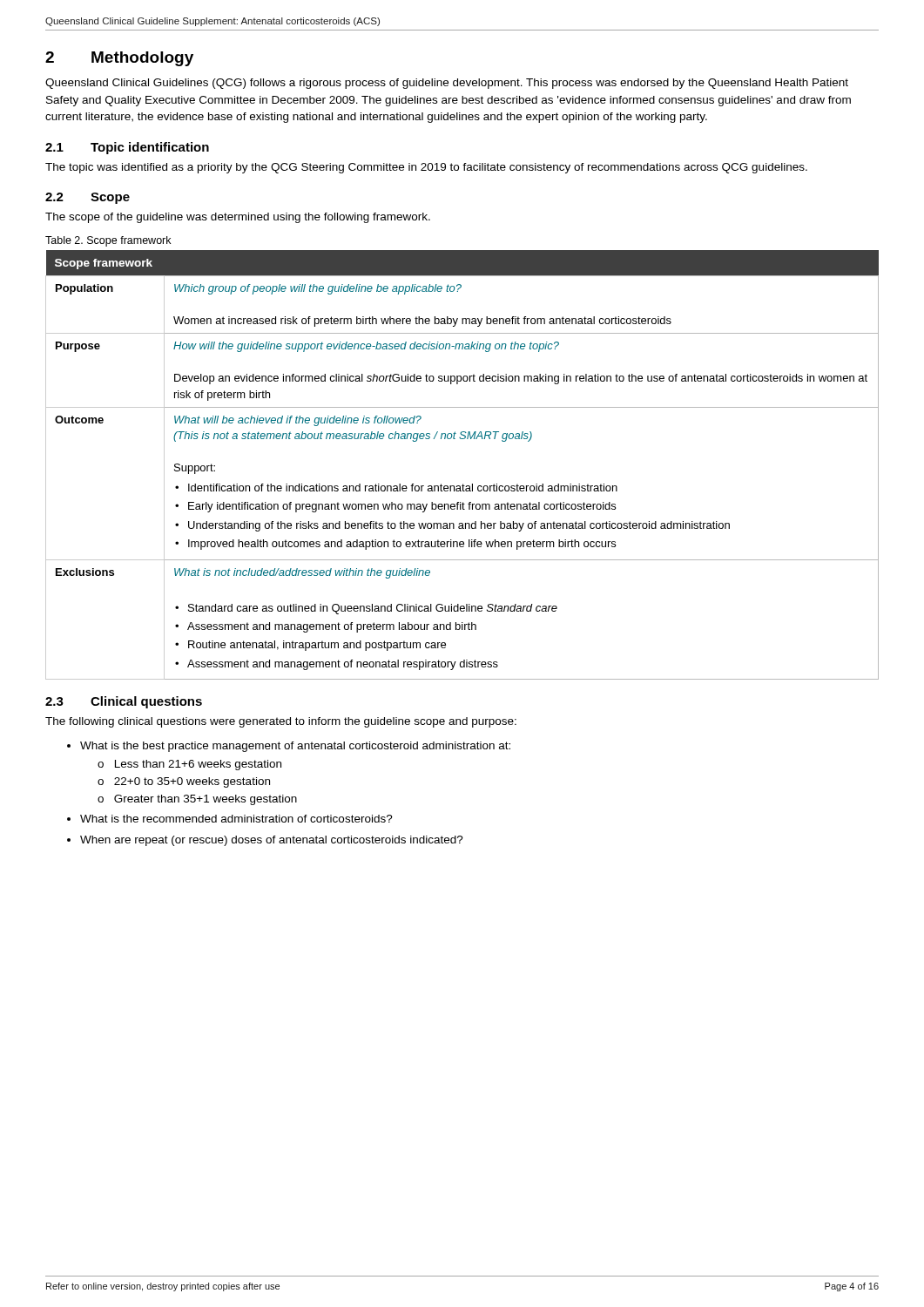The image size is (924, 1307).
Task: Select the passage starting "o Less than 21+6 weeks"
Action: tap(190, 764)
